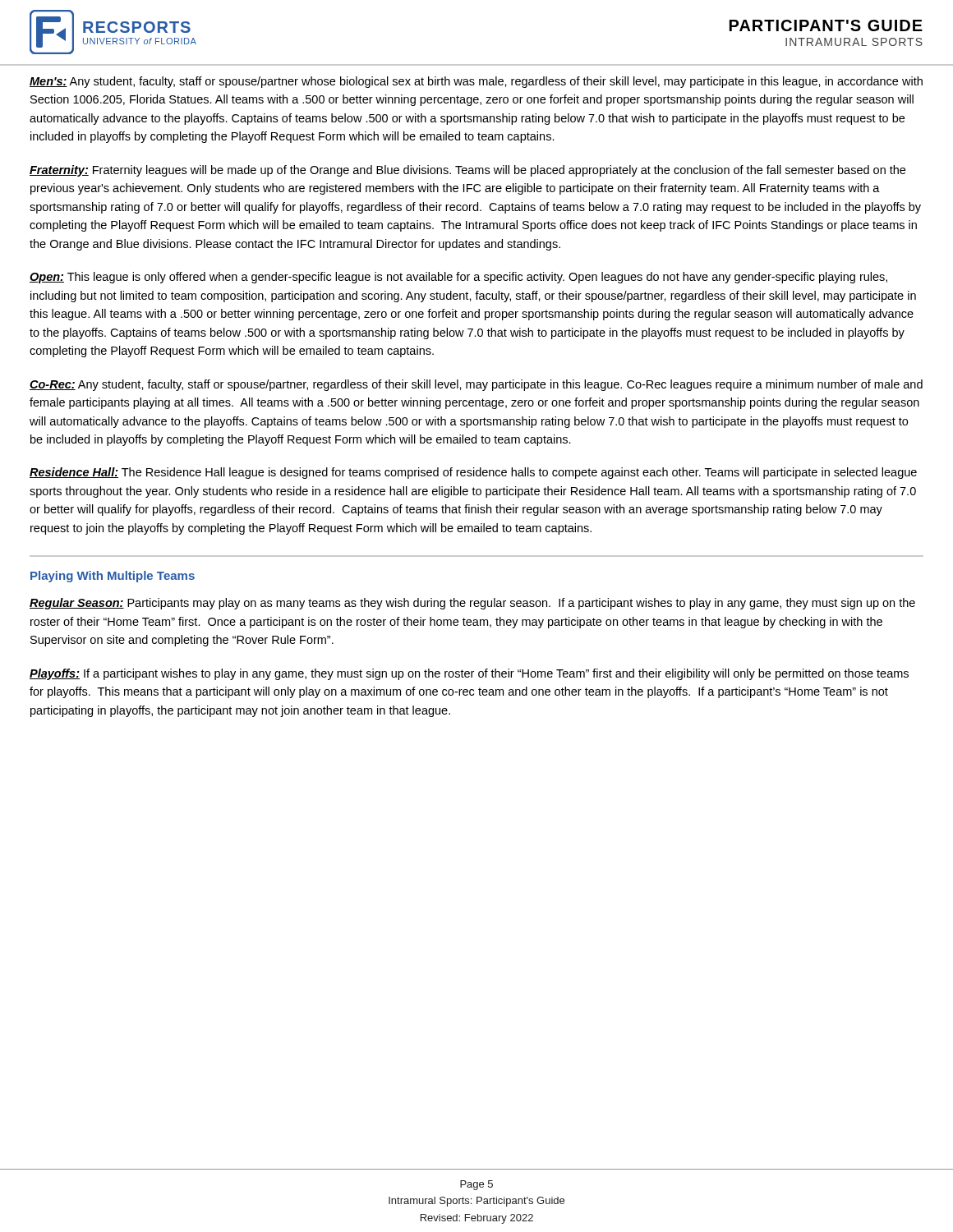Where does it say "Playing With Multiple Teams"?
This screenshot has width=953, height=1232.
coord(112,576)
